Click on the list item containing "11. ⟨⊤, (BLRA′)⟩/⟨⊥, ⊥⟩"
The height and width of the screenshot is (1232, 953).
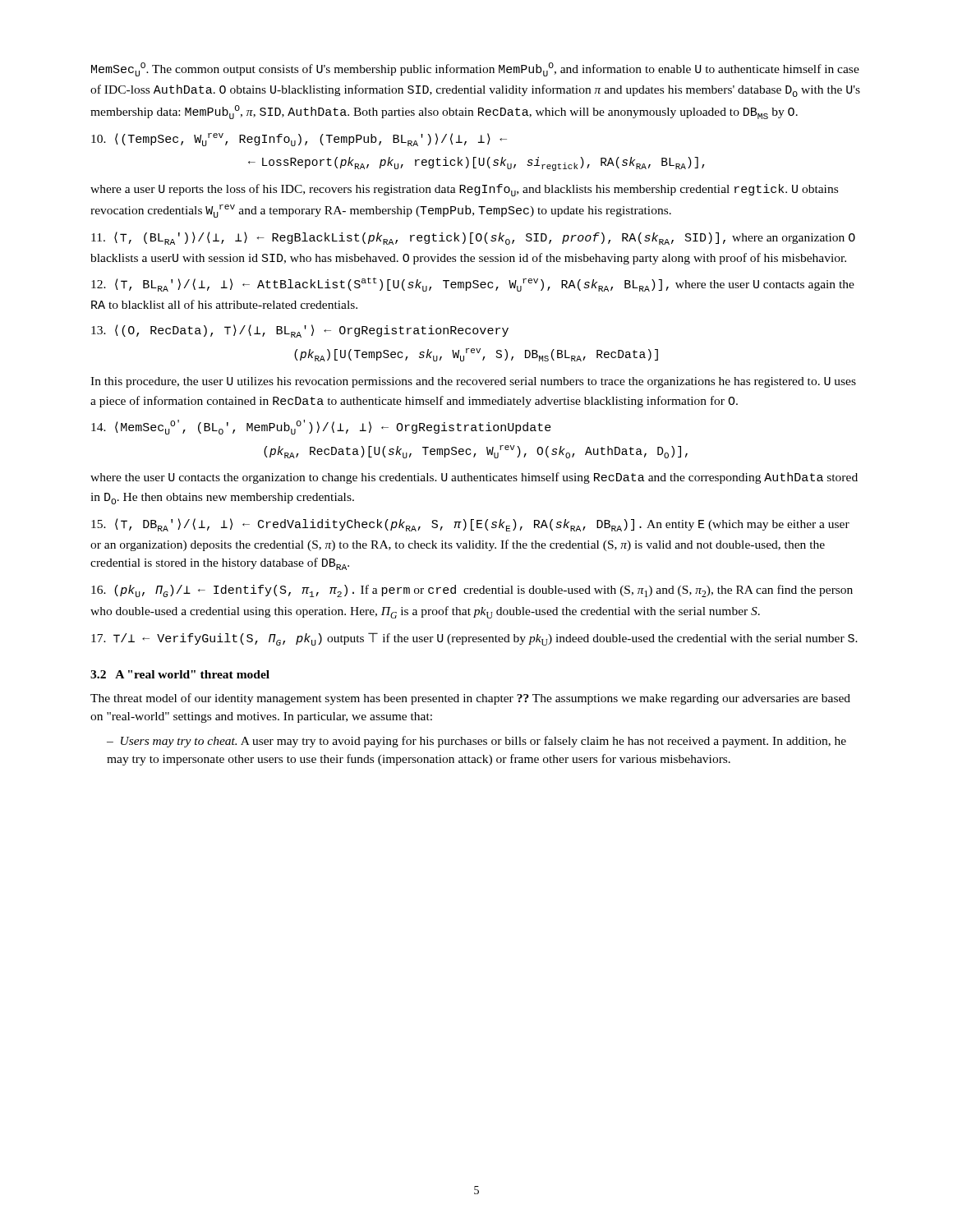click(x=473, y=248)
